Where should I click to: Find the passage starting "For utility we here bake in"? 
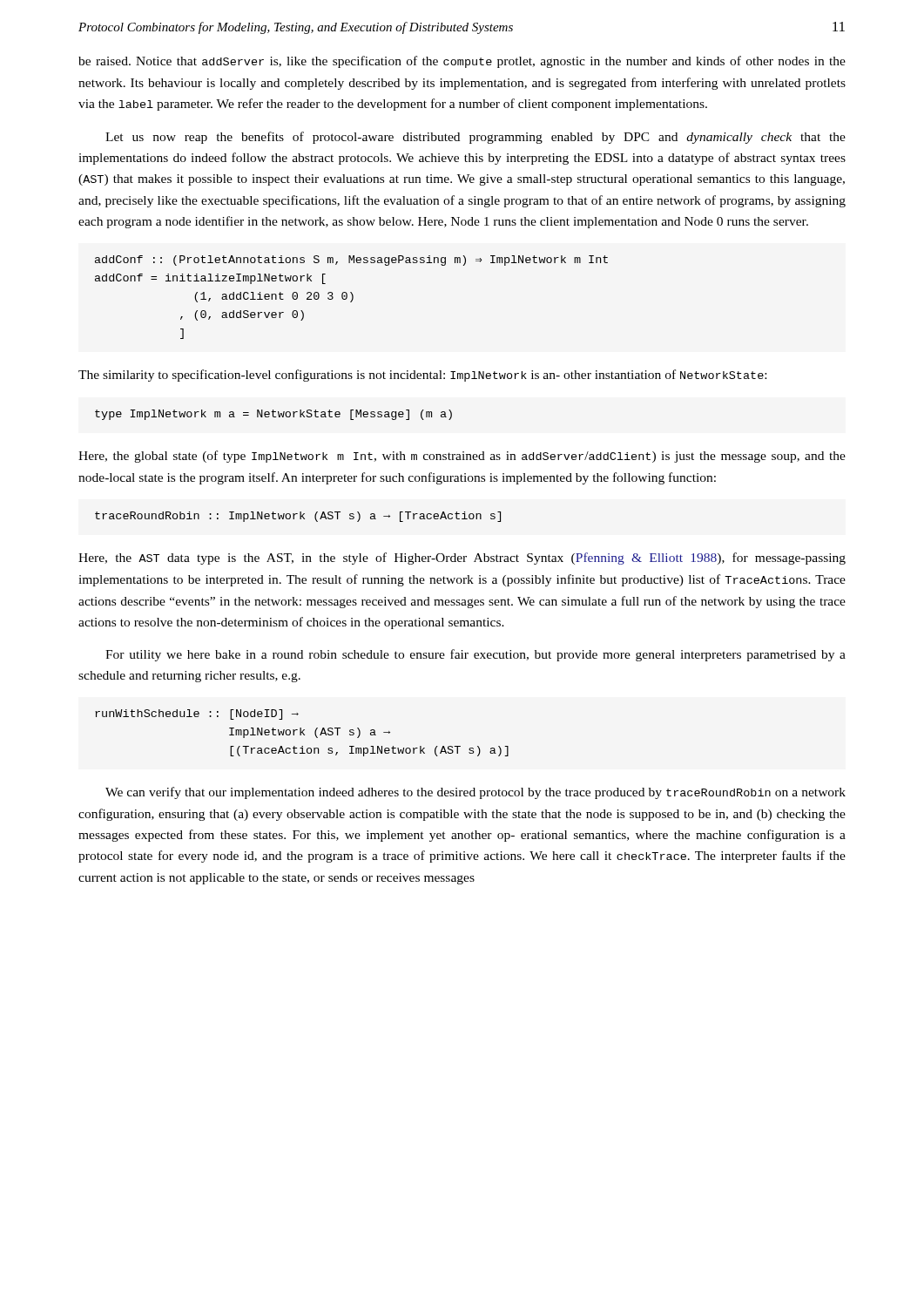462,664
